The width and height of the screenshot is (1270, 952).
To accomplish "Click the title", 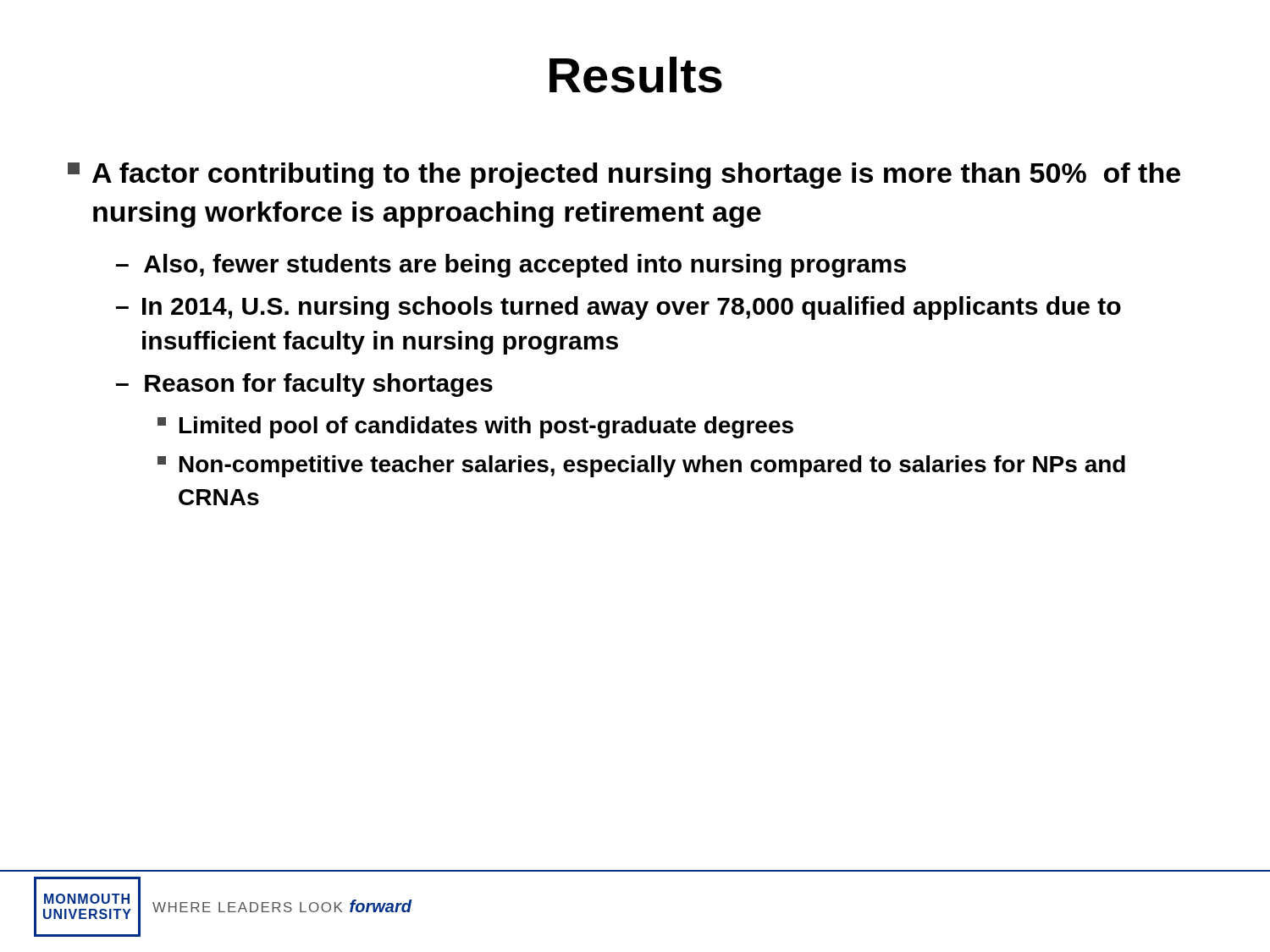I will coord(635,75).
